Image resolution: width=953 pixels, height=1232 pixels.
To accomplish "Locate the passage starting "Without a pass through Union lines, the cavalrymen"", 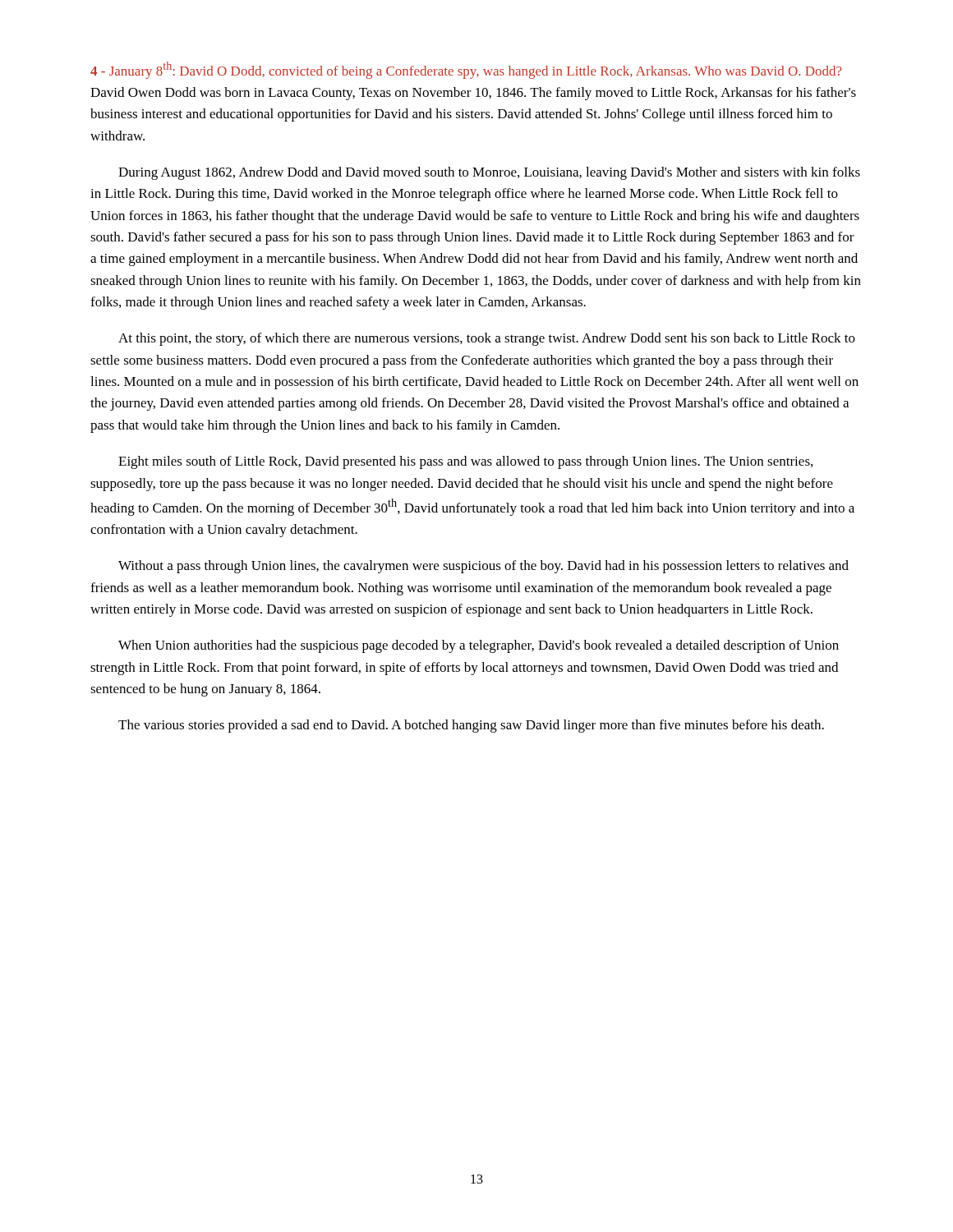I will tap(476, 588).
